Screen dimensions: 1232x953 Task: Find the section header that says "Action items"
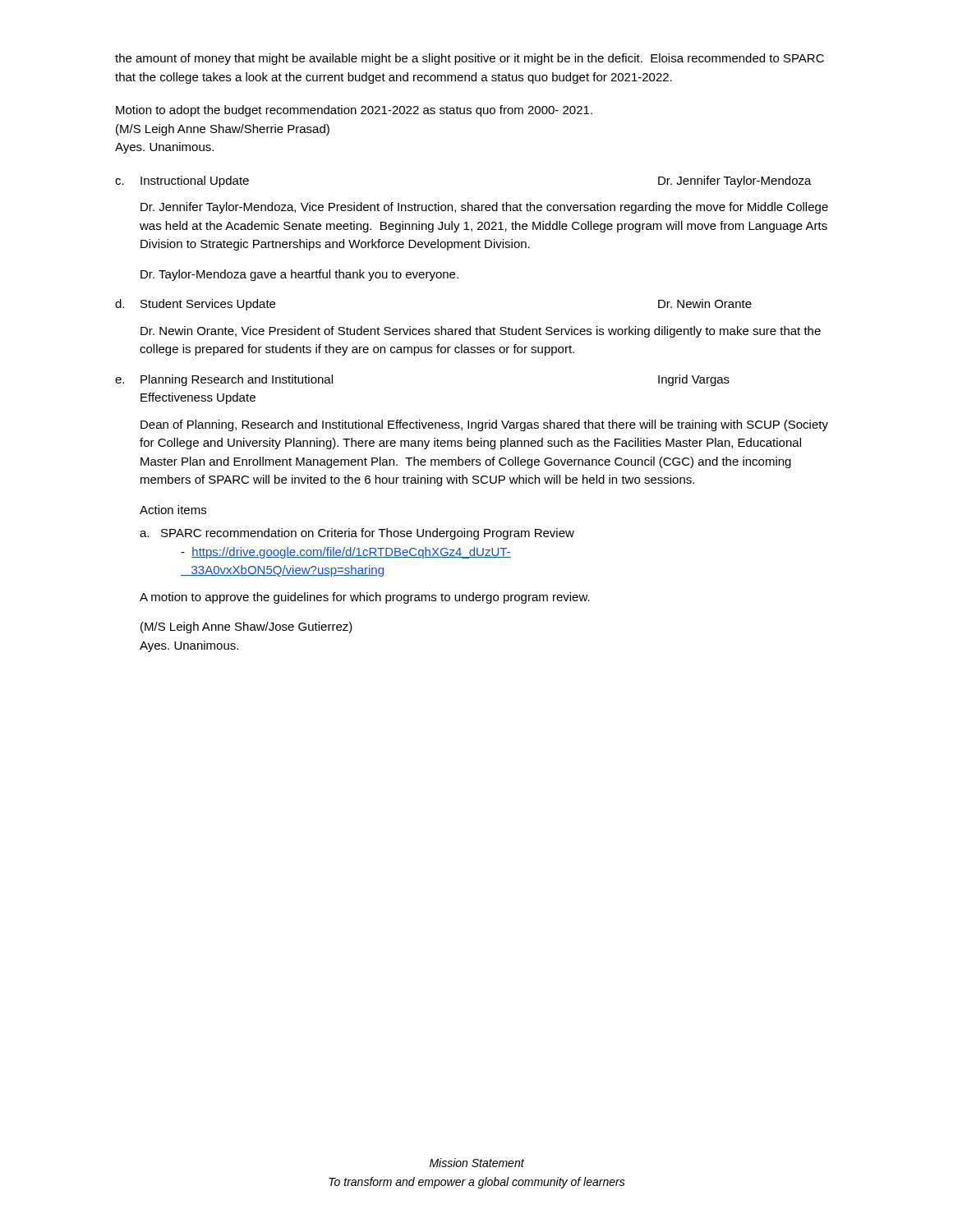click(173, 509)
